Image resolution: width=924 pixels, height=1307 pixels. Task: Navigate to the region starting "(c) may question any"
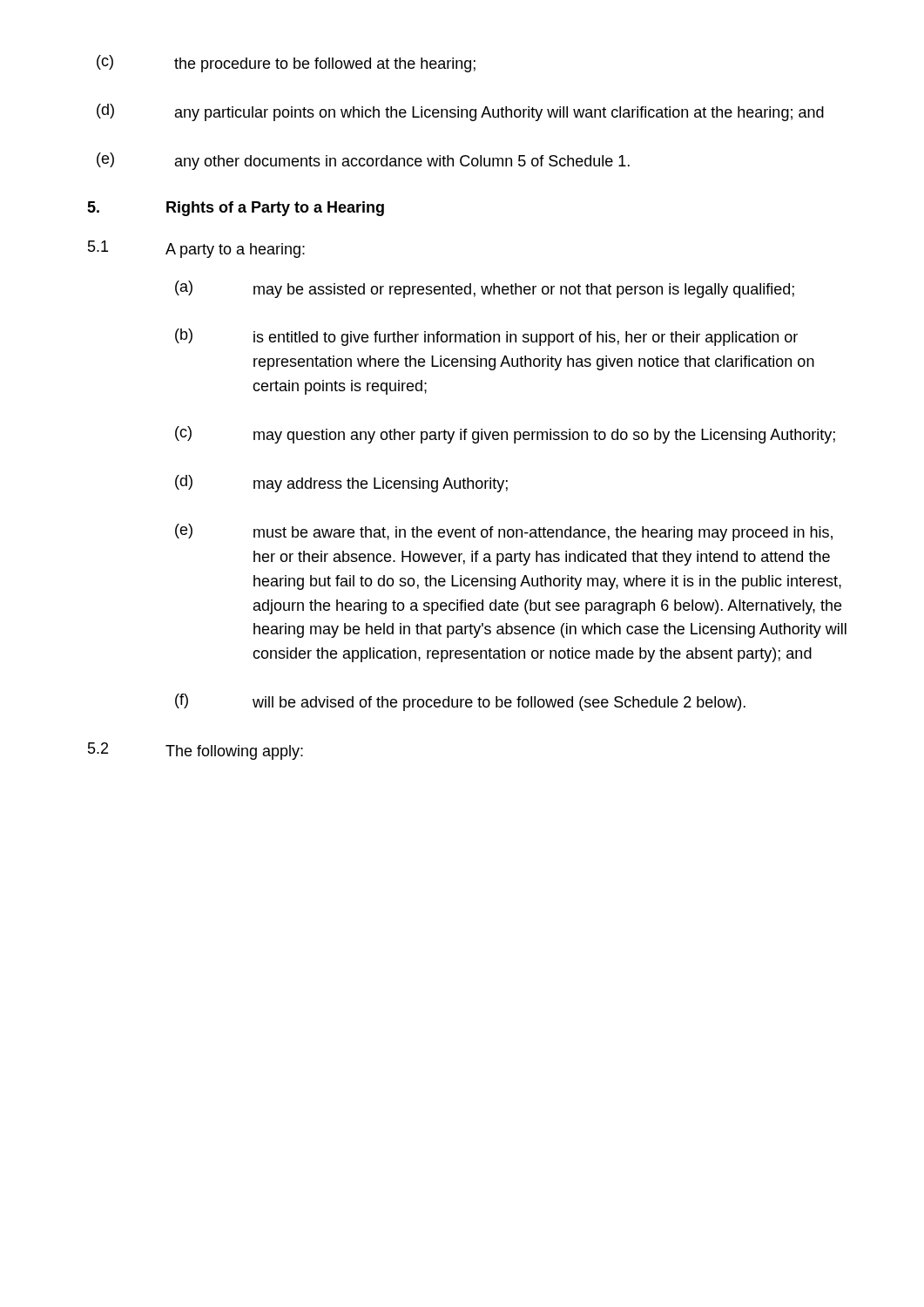point(510,436)
